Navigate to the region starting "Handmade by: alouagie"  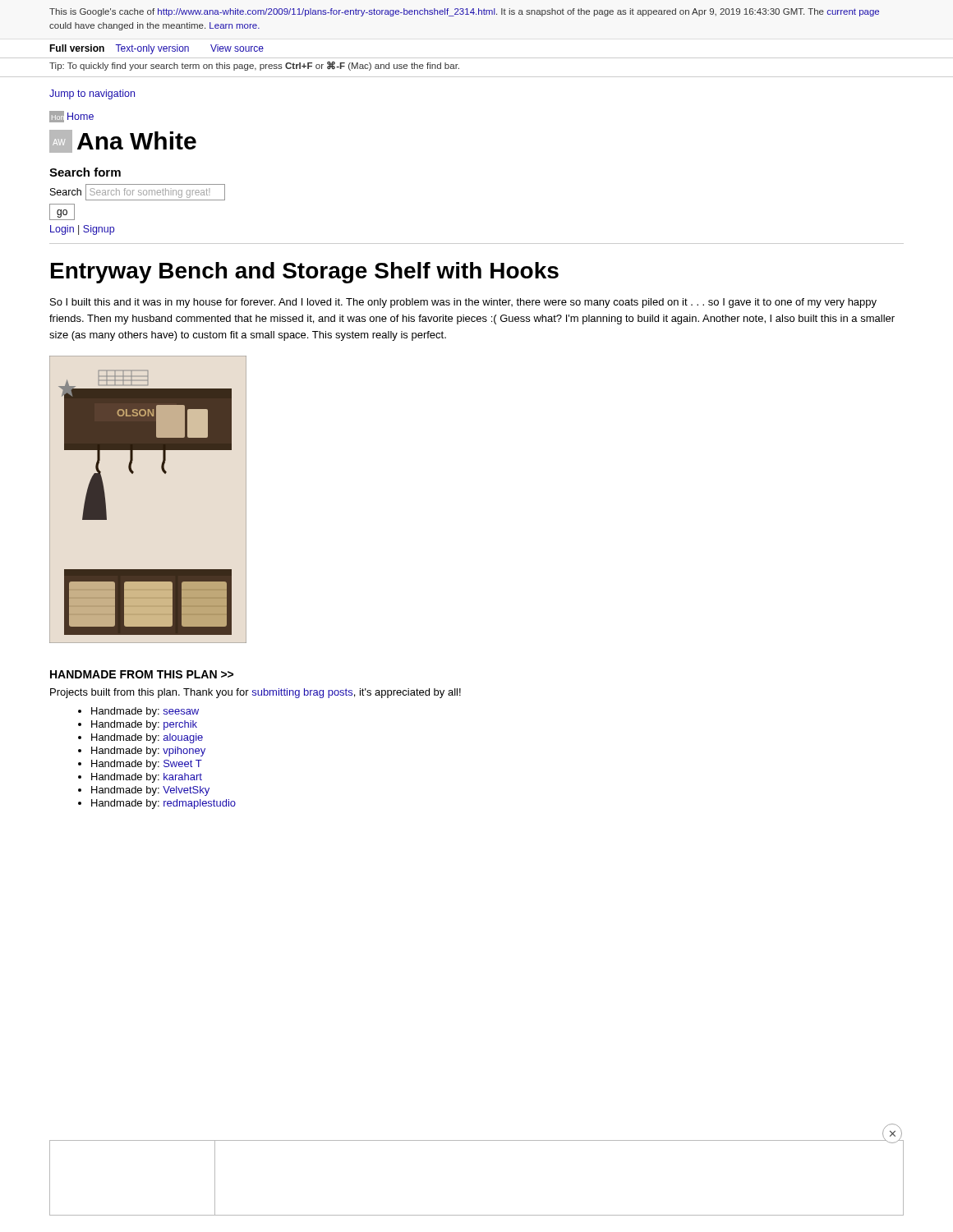(x=147, y=737)
